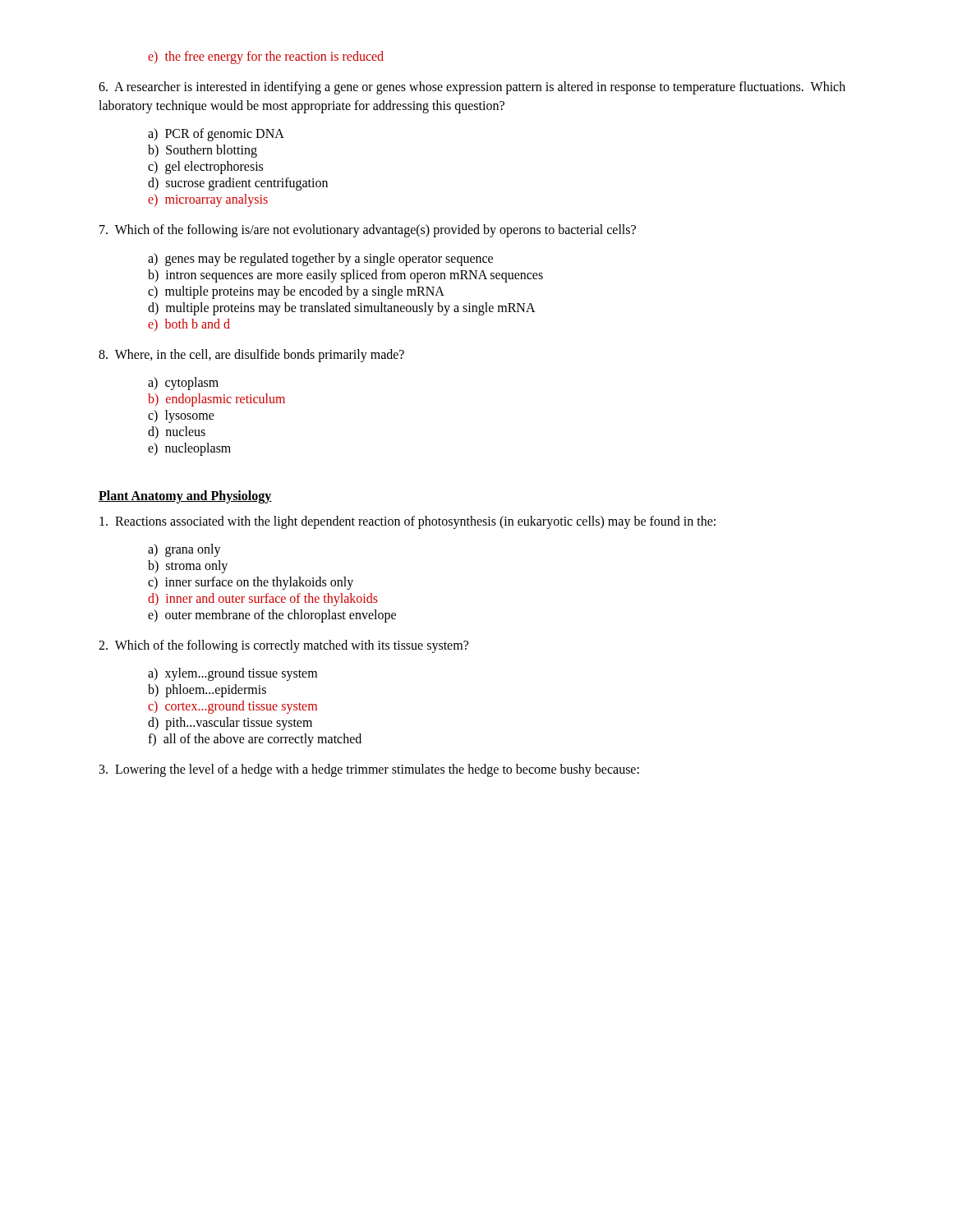The height and width of the screenshot is (1232, 953).
Task: Click where it says "b) endoplasmic reticulum"
Action: 217,399
